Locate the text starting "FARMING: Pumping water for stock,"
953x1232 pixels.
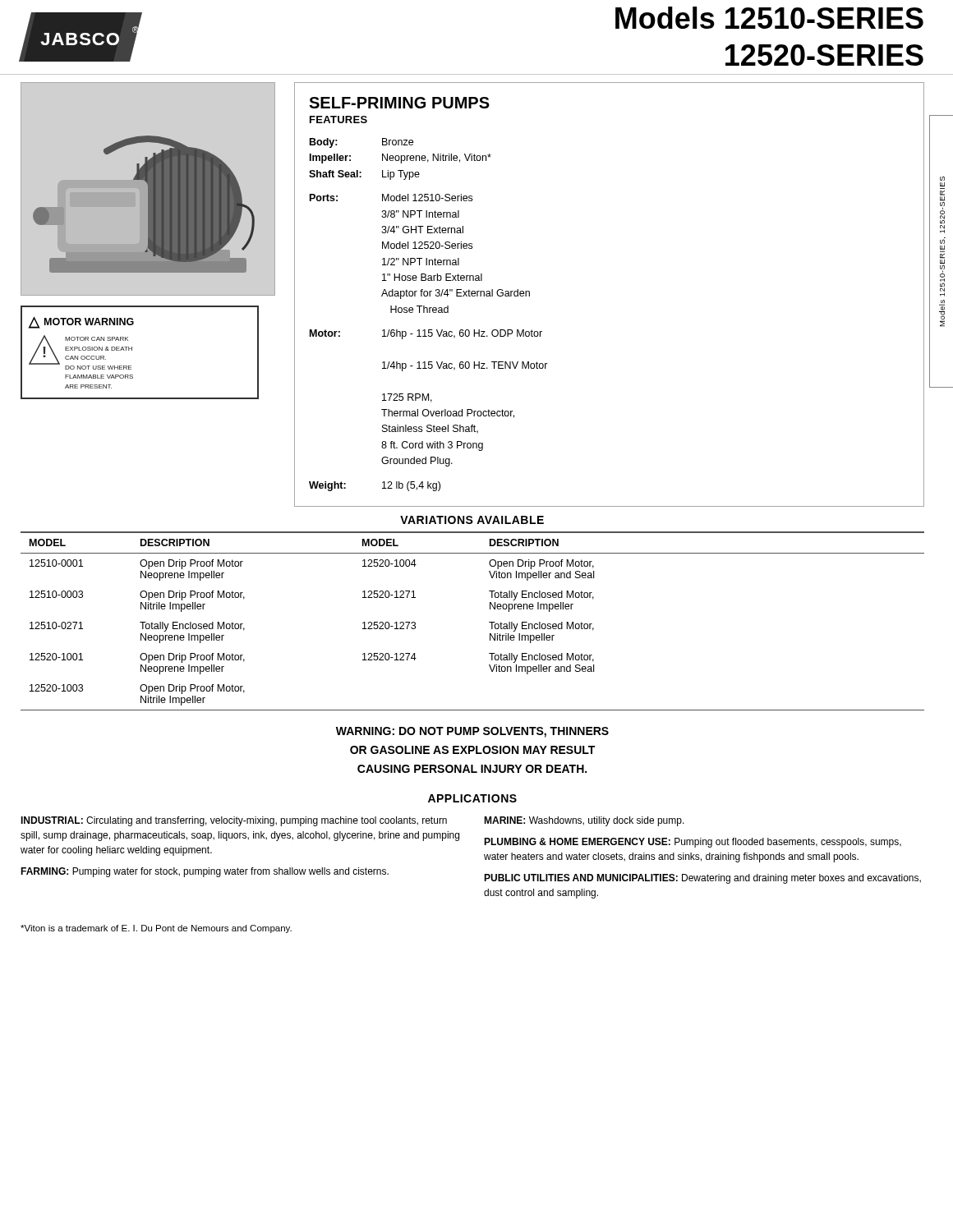click(x=205, y=872)
